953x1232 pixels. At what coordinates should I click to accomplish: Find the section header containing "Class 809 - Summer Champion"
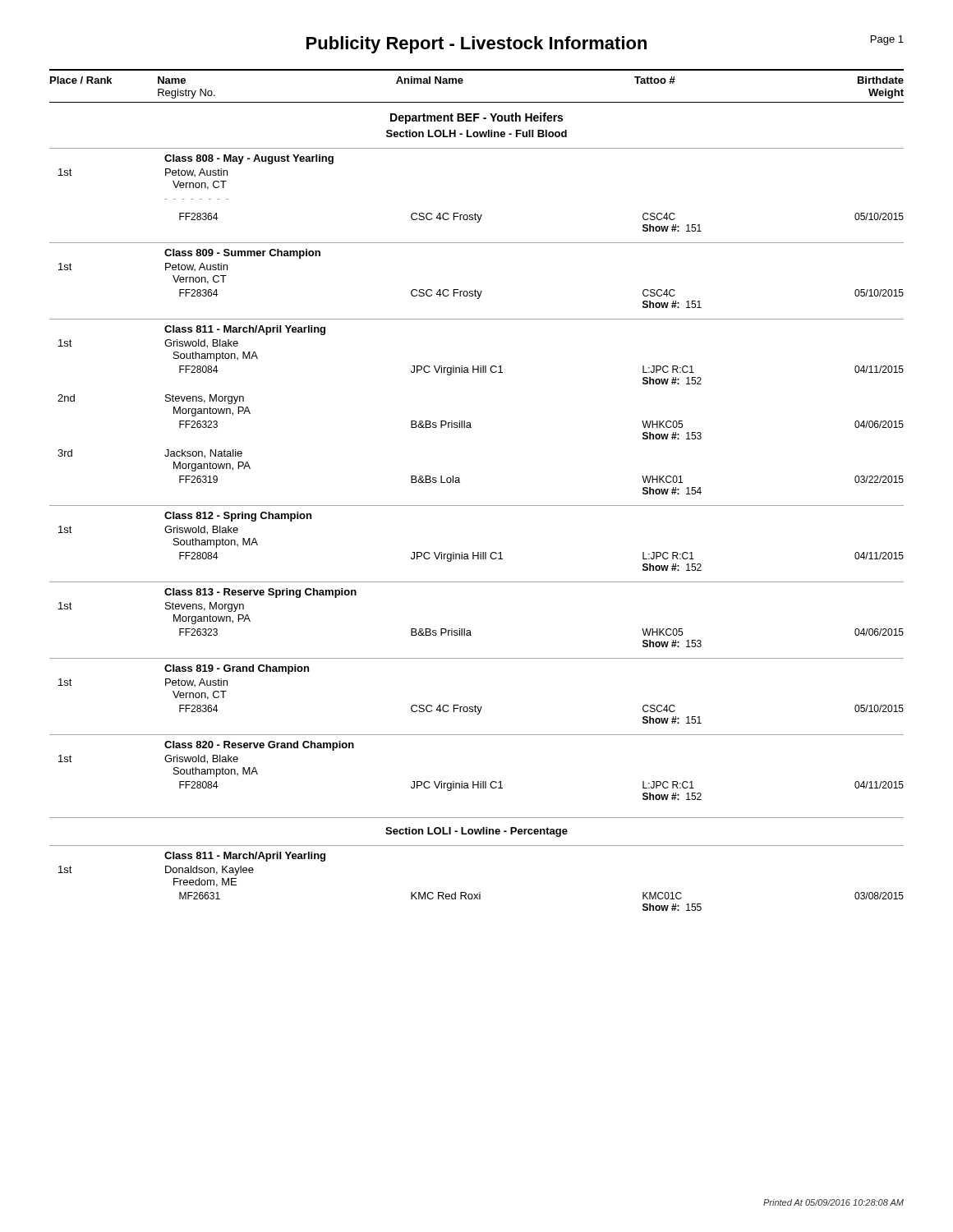point(243,253)
